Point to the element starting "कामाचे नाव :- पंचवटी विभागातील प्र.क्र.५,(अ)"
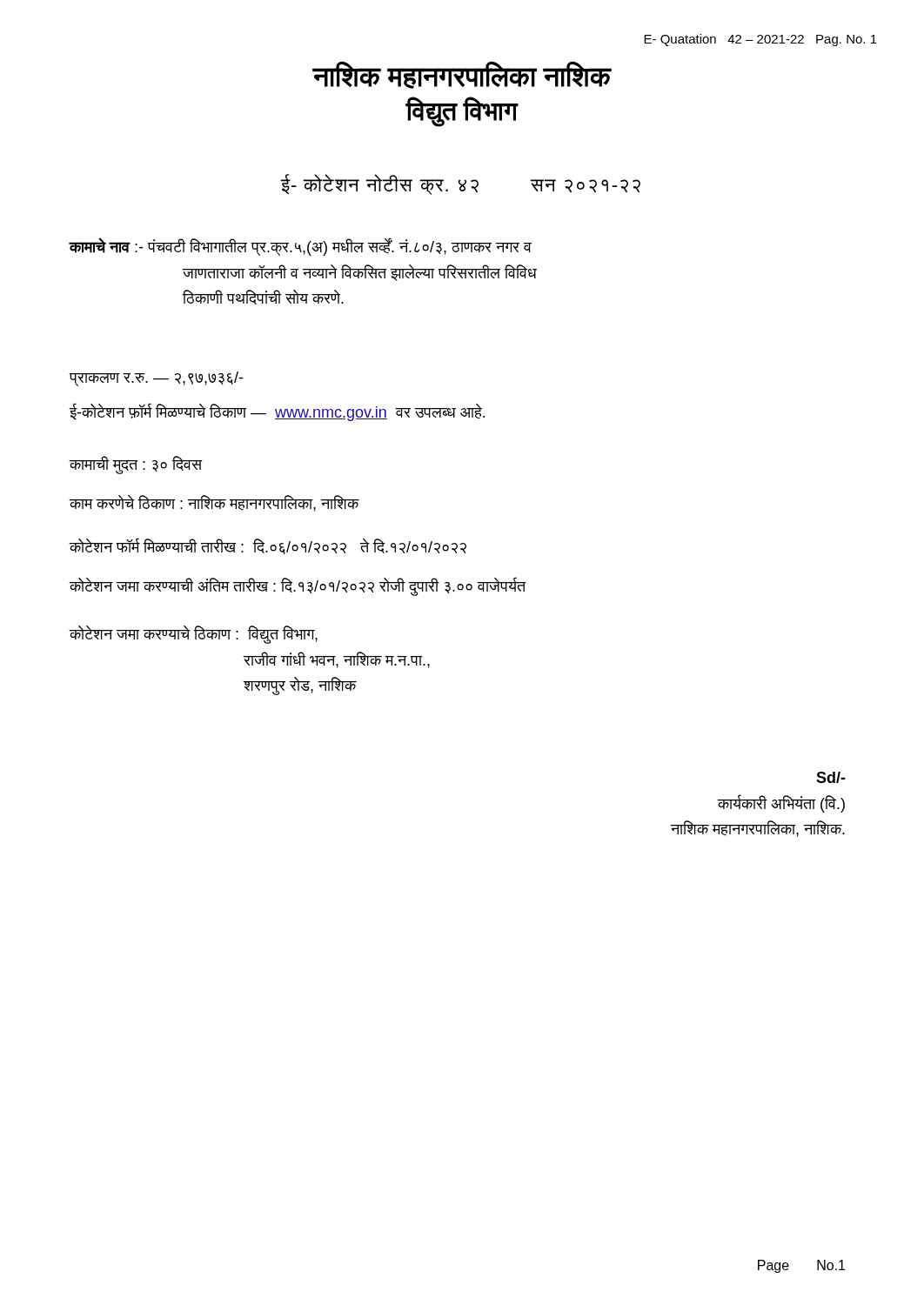This screenshot has height=1305, width=924. point(466,275)
